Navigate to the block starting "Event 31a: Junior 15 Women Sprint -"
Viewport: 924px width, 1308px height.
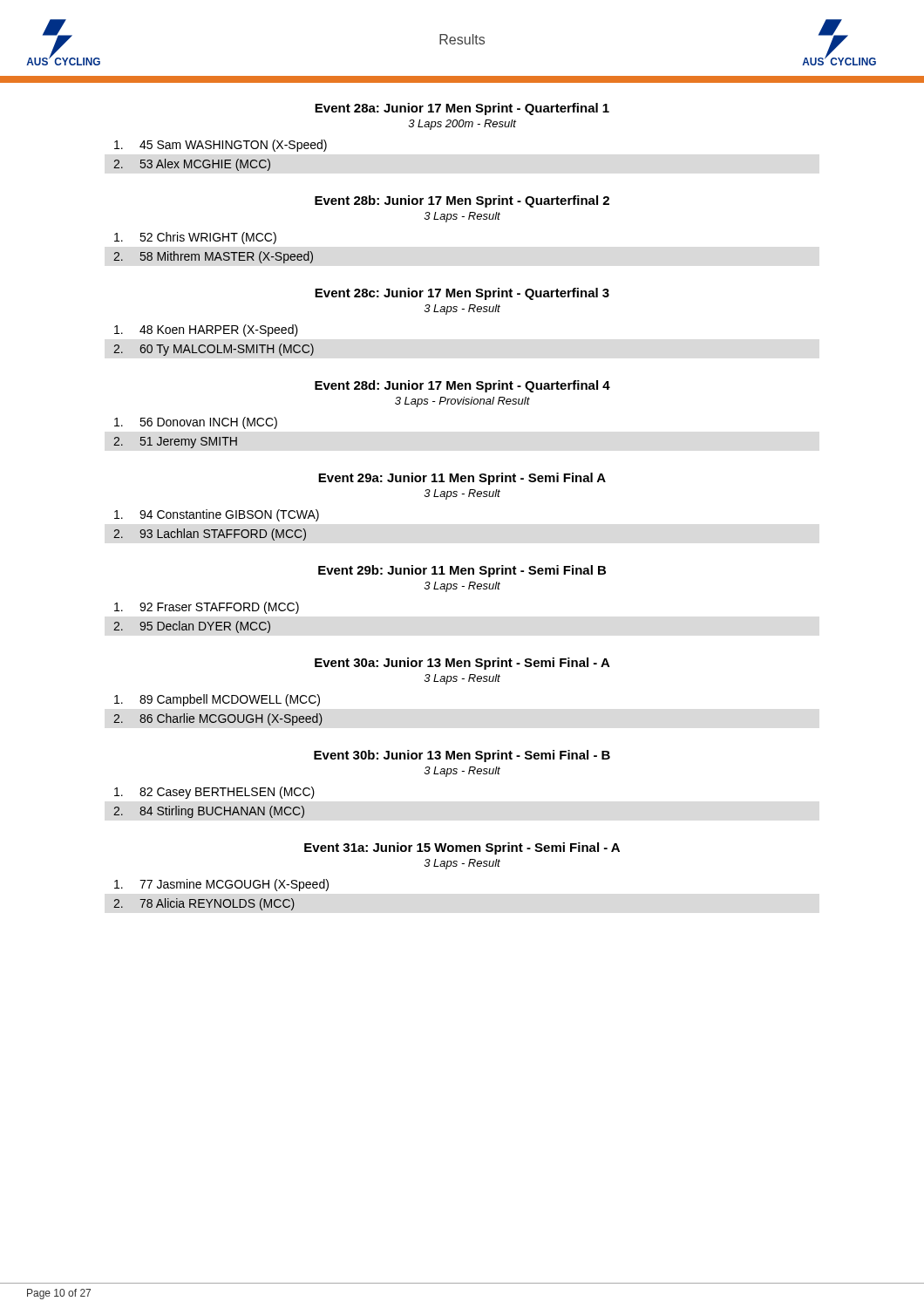tap(462, 847)
